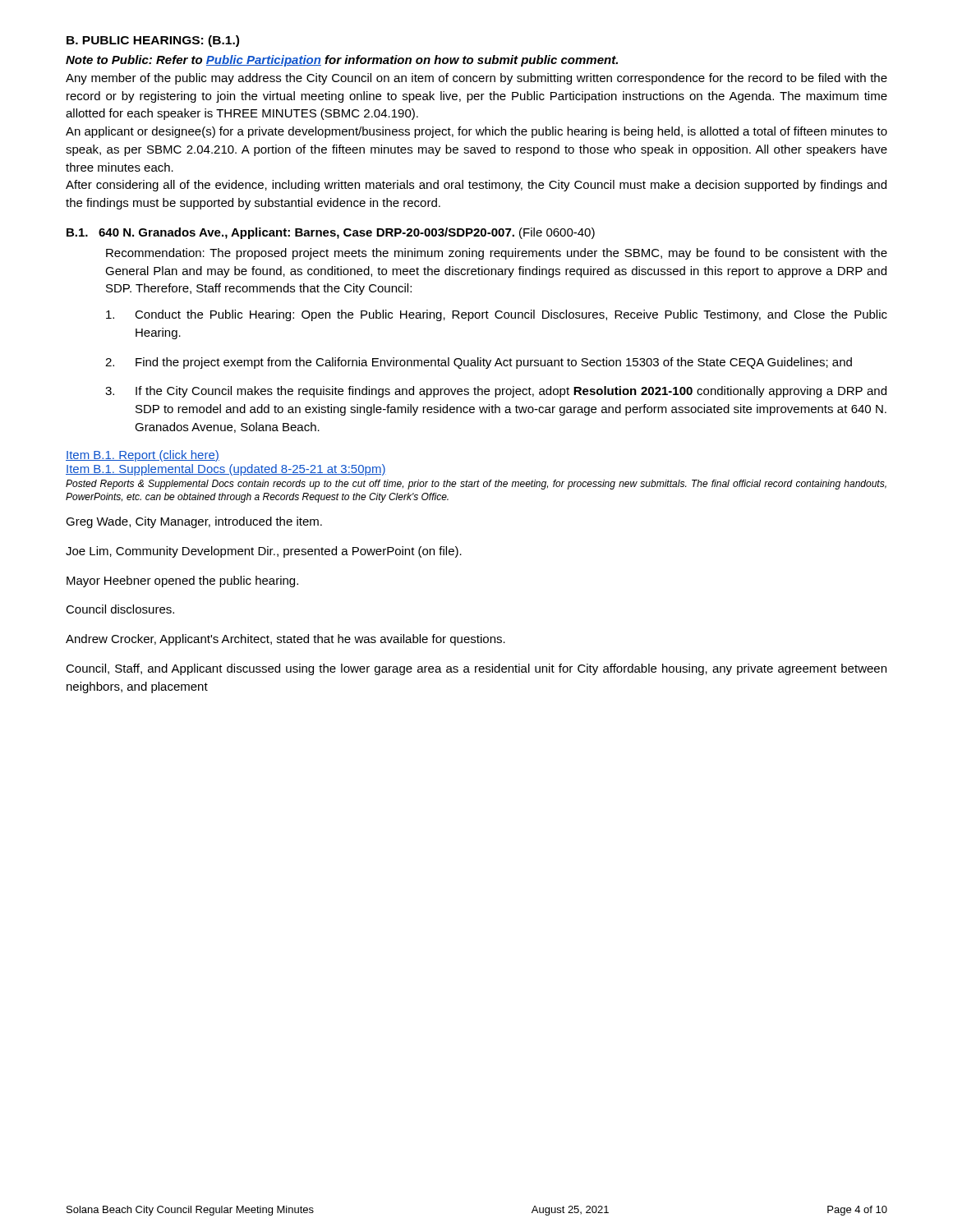Viewport: 953px width, 1232px height.
Task: Select the section header that reads "B.1. 640 N. Granados Ave.,"
Action: [330, 232]
